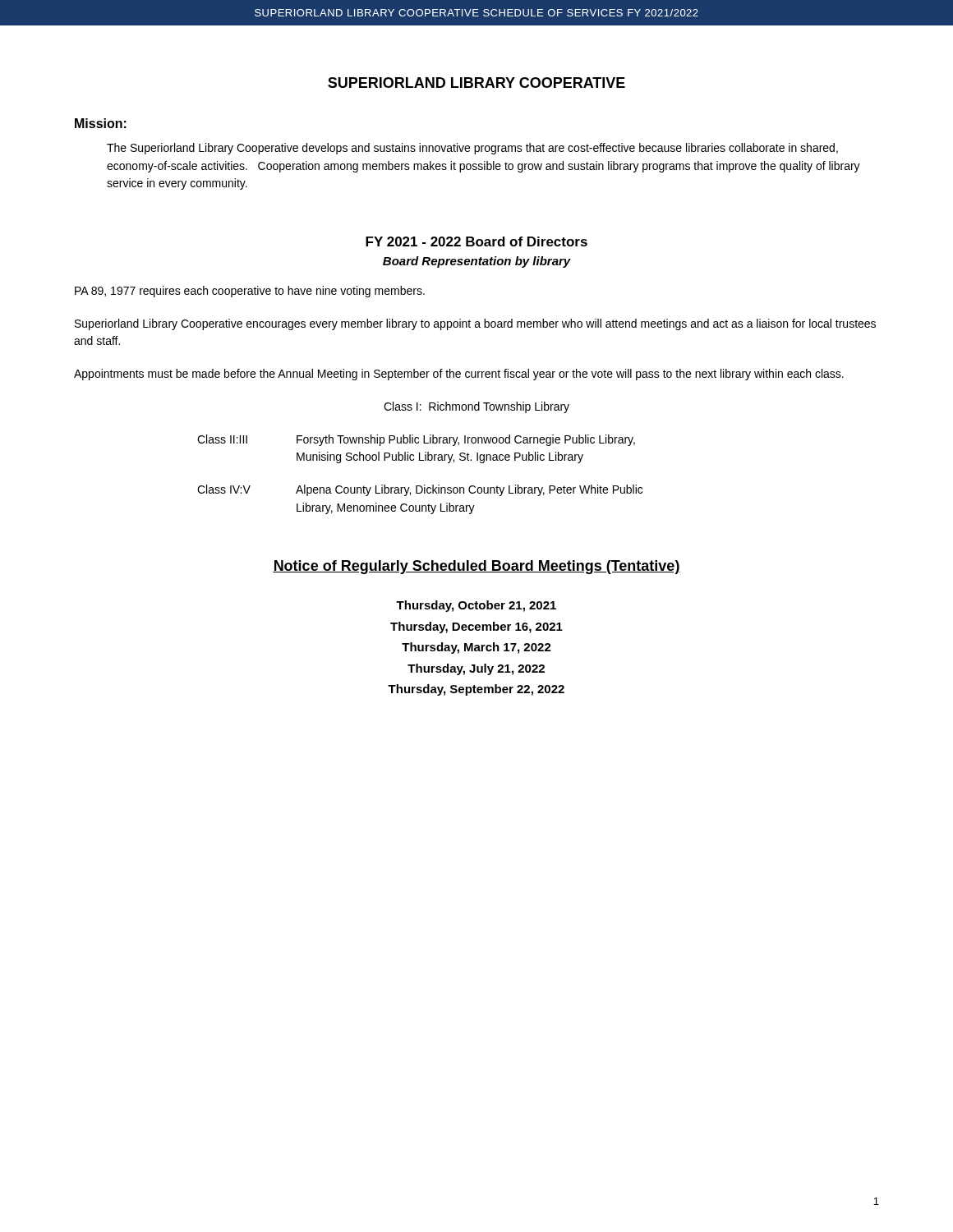Navigate to the element starting "Class I: Richmond"
Image resolution: width=953 pixels, height=1232 pixels.
coord(476,406)
